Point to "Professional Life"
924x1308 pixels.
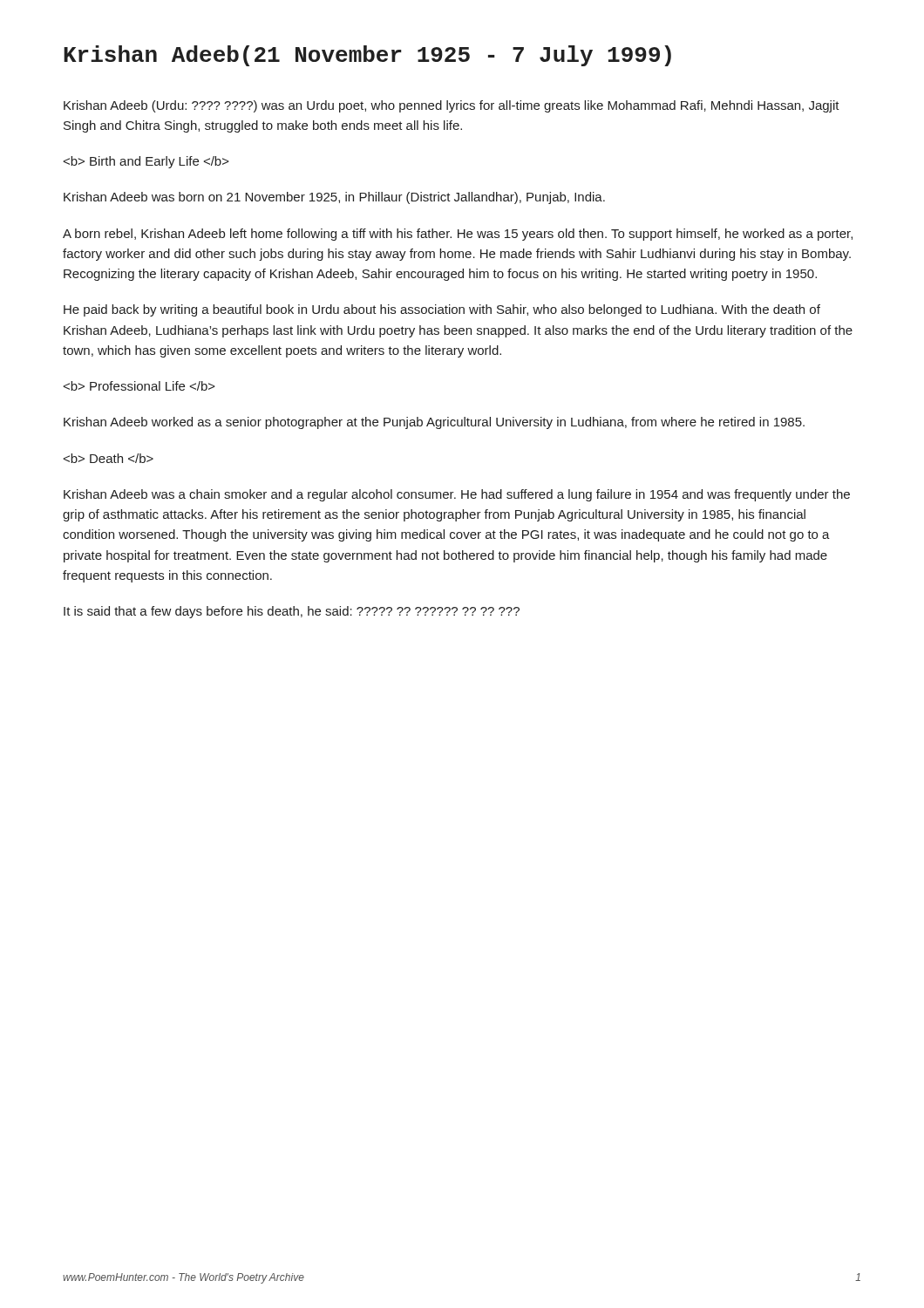point(139,386)
